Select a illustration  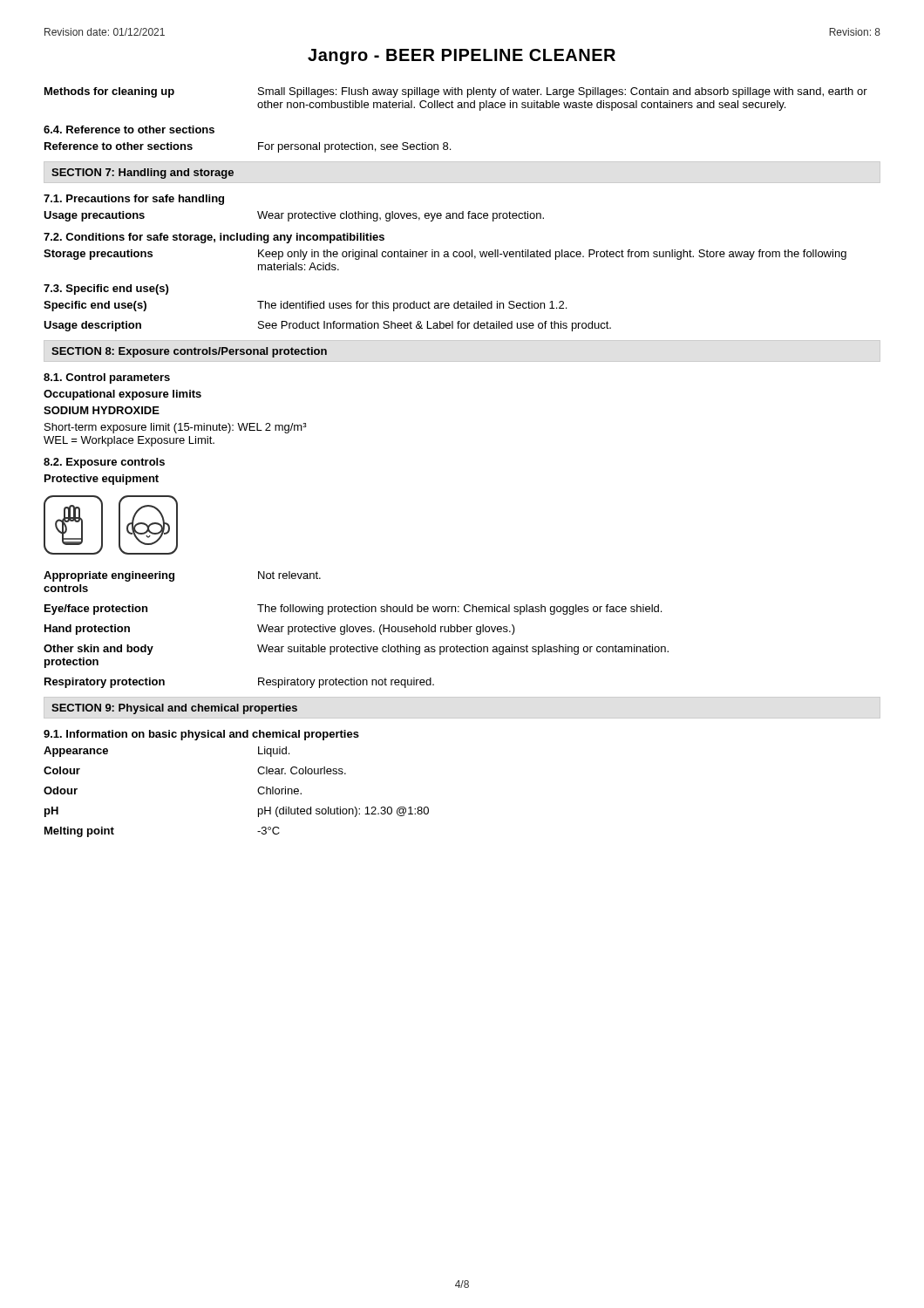click(x=462, y=525)
